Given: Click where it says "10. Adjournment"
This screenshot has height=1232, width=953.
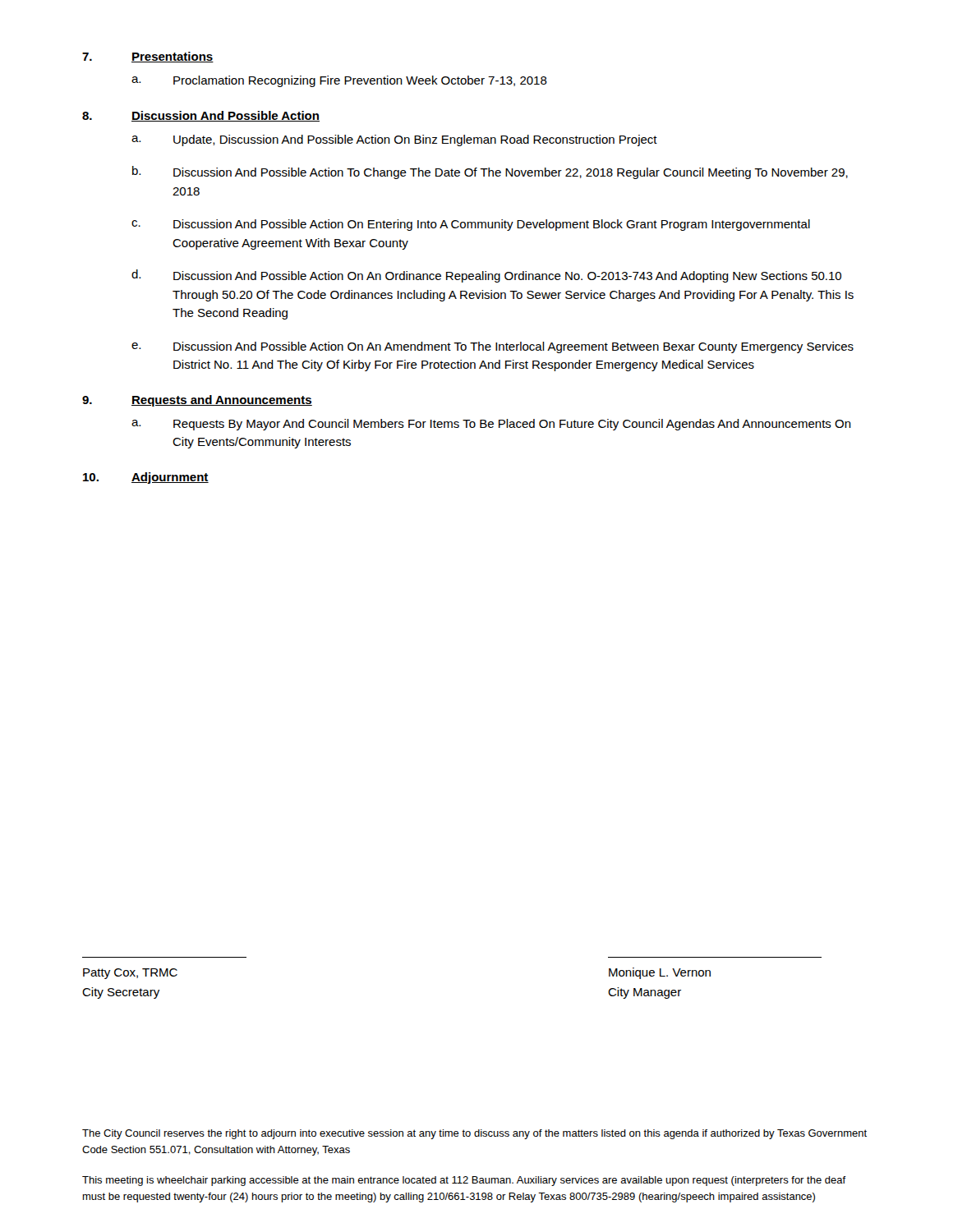Looking at the screenshot, I should click(145, 476).
